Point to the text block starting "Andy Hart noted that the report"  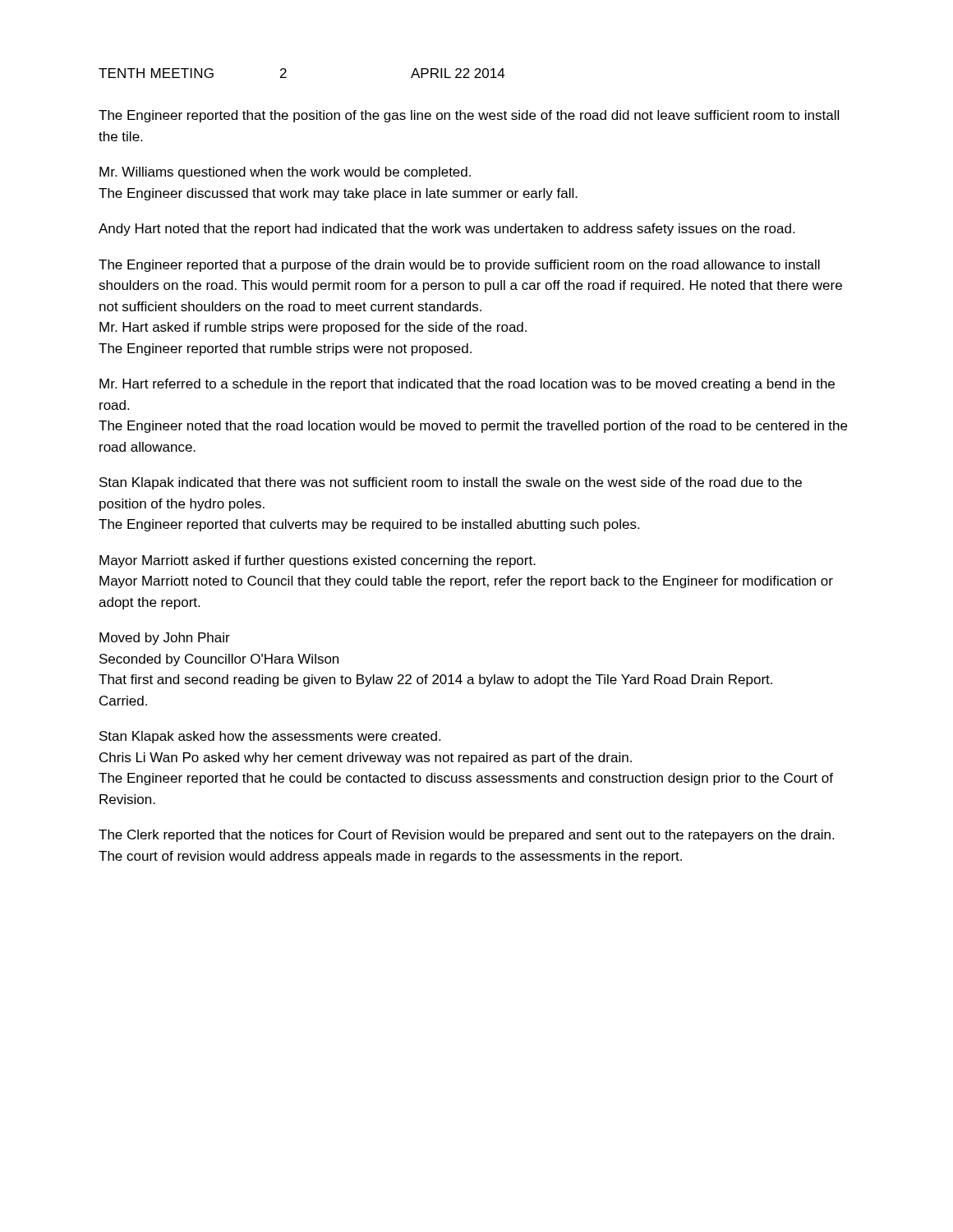tap(447, 229)
